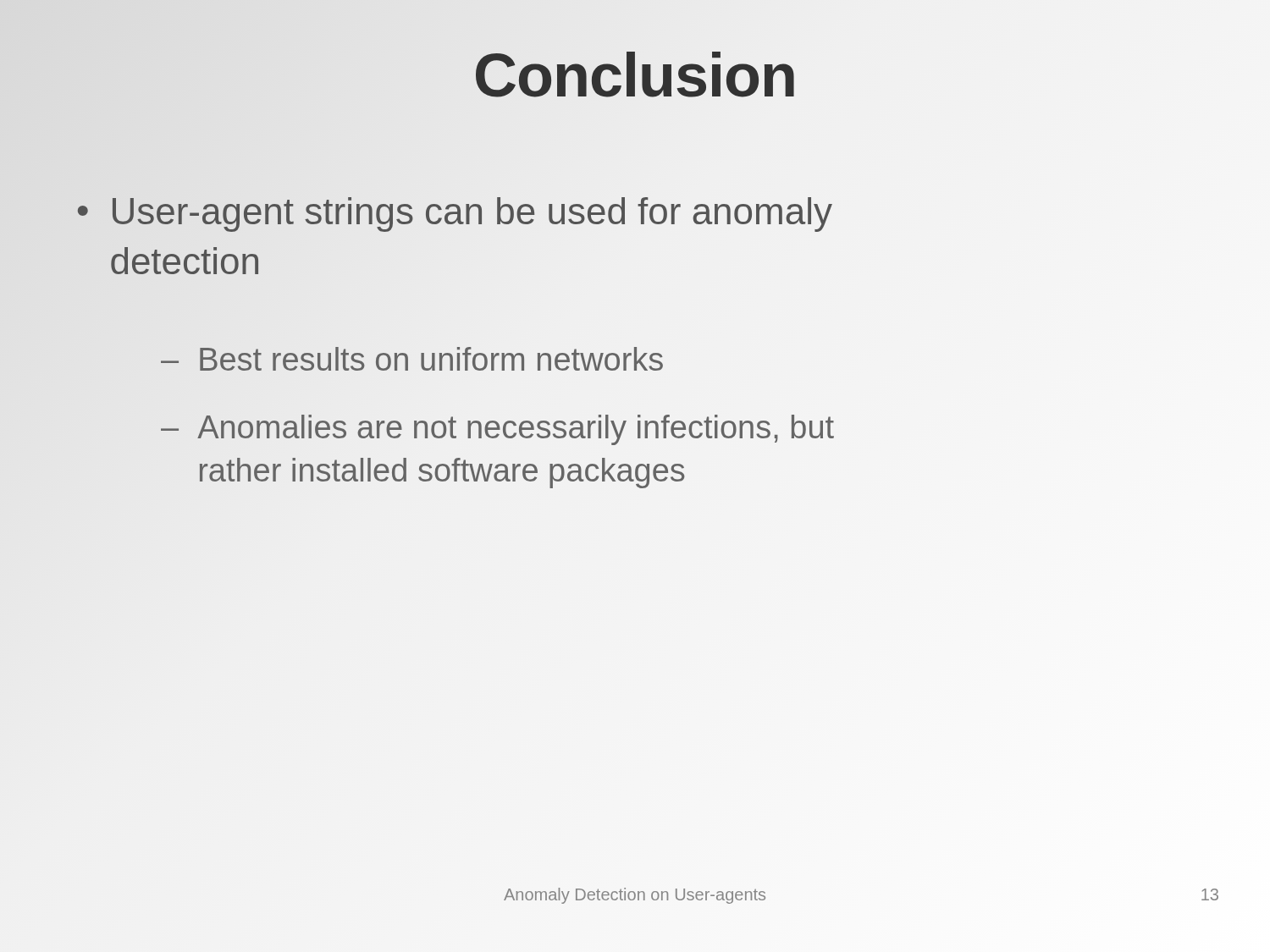Click on the list item with the text "– Best results on uniform networks"
The image size is (1270, 952).
412,360
